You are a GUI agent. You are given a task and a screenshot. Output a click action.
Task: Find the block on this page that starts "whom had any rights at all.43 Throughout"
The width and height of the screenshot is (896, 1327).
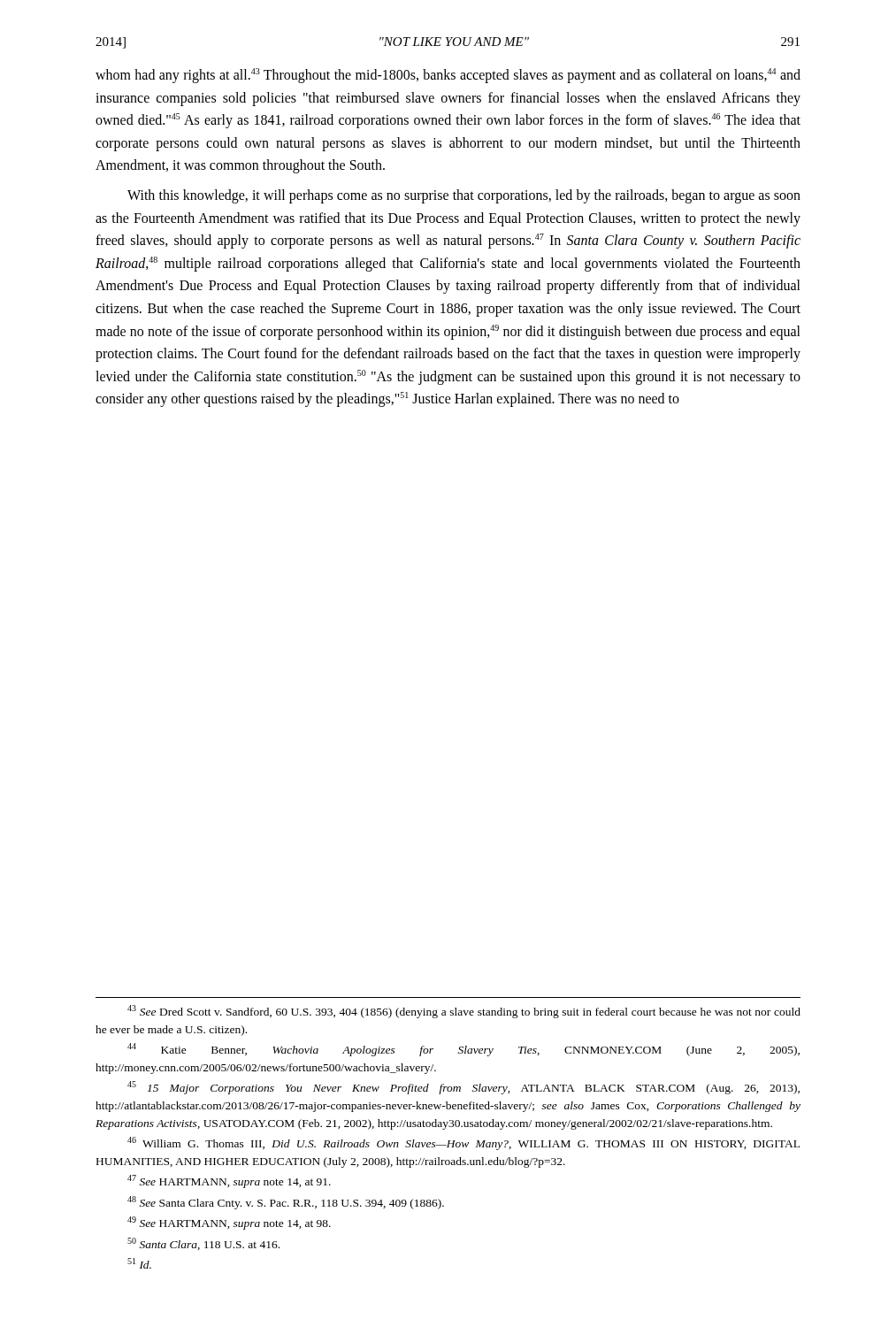coord(448,120)
